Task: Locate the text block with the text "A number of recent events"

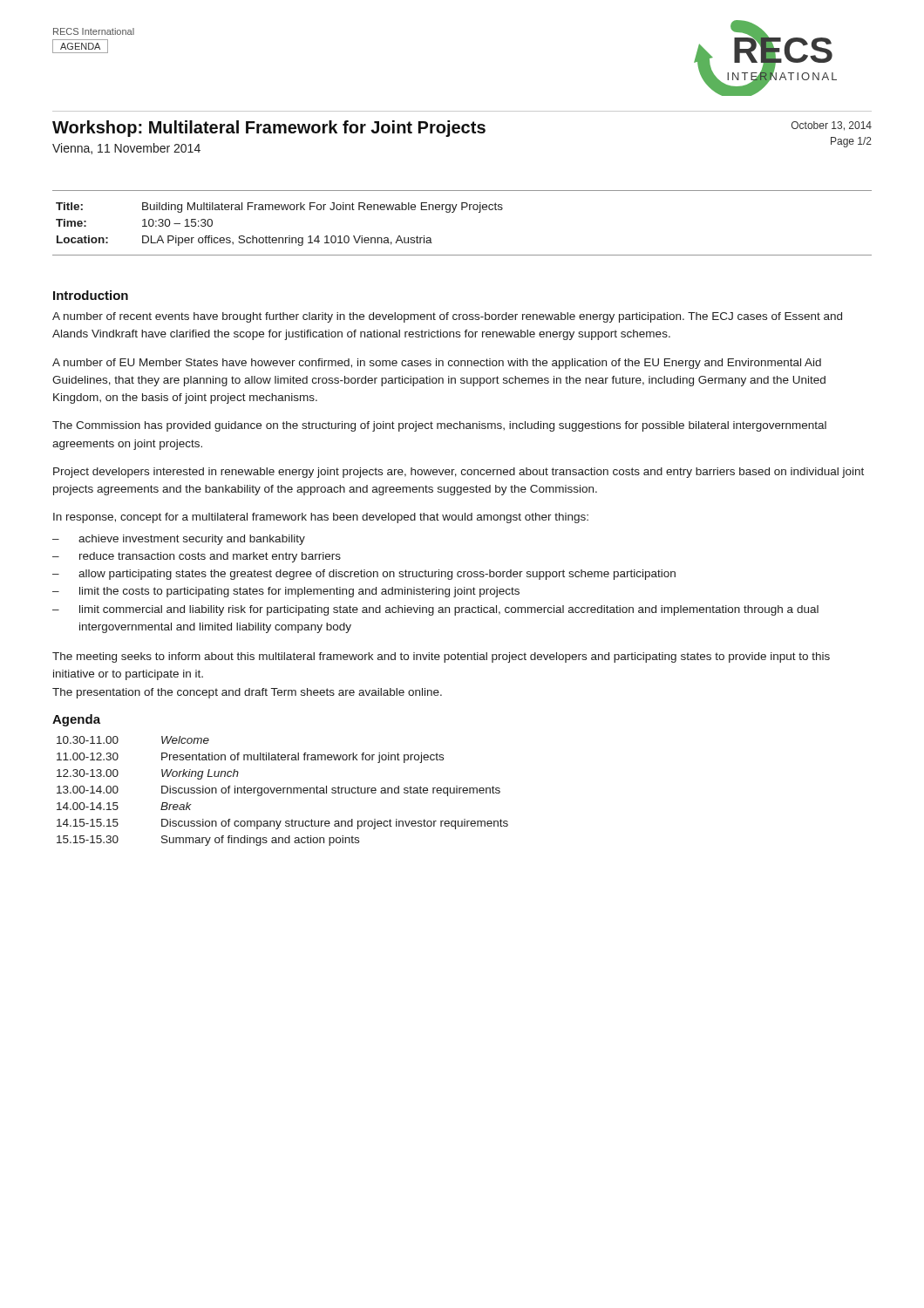Action: [x=462, y=325]
